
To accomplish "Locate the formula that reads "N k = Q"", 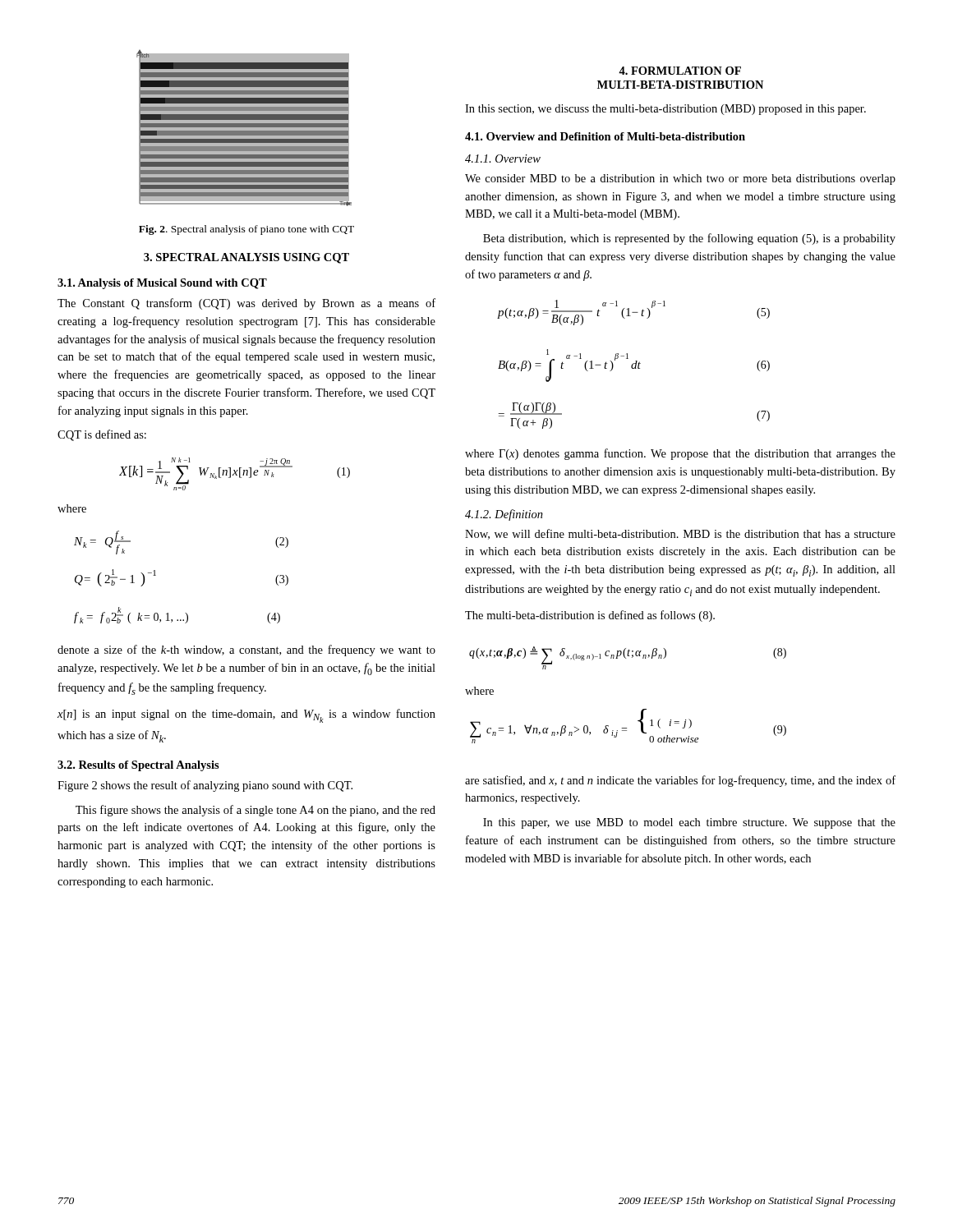I will 111,542.
